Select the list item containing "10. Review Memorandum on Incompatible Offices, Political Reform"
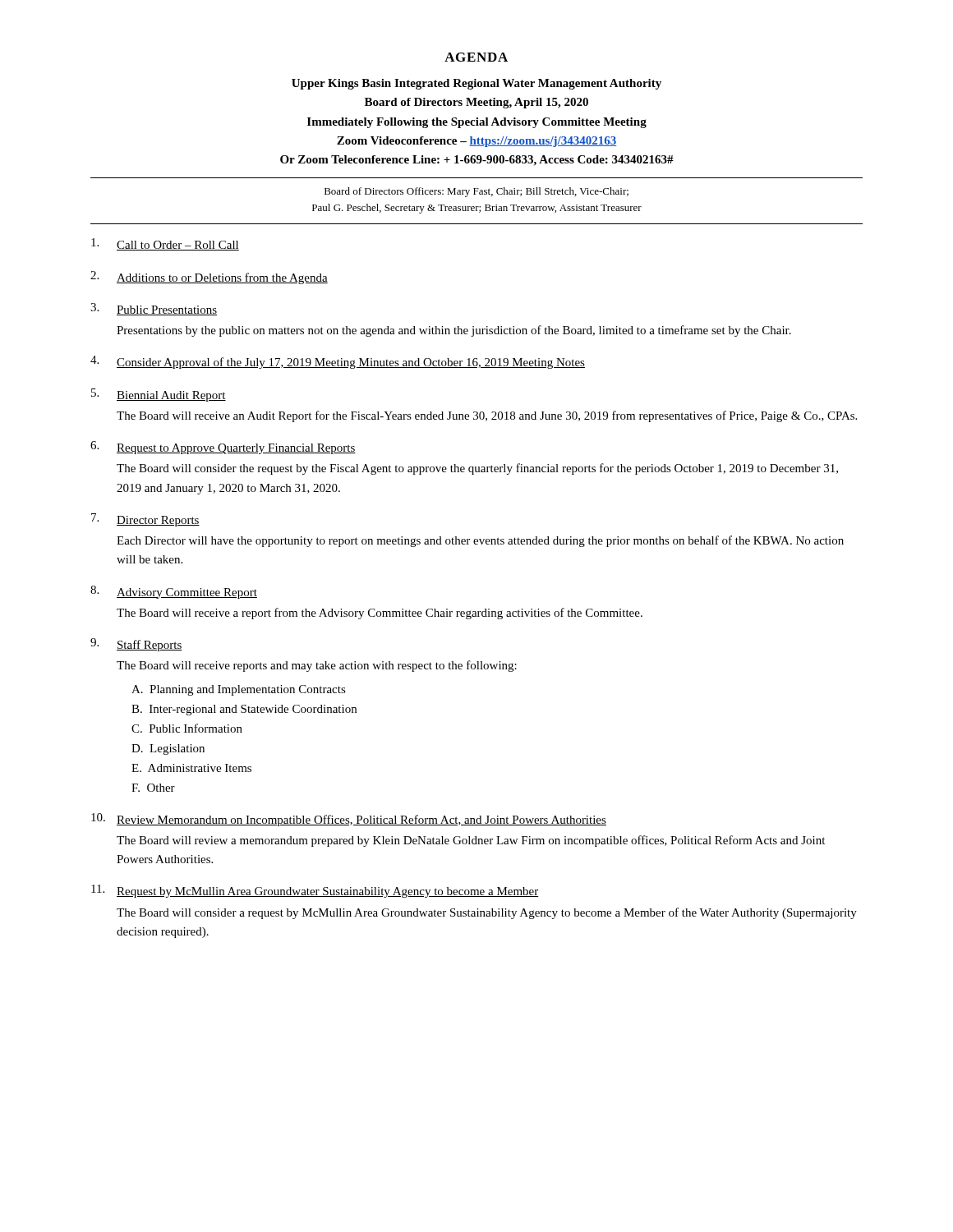 point(476,840)
